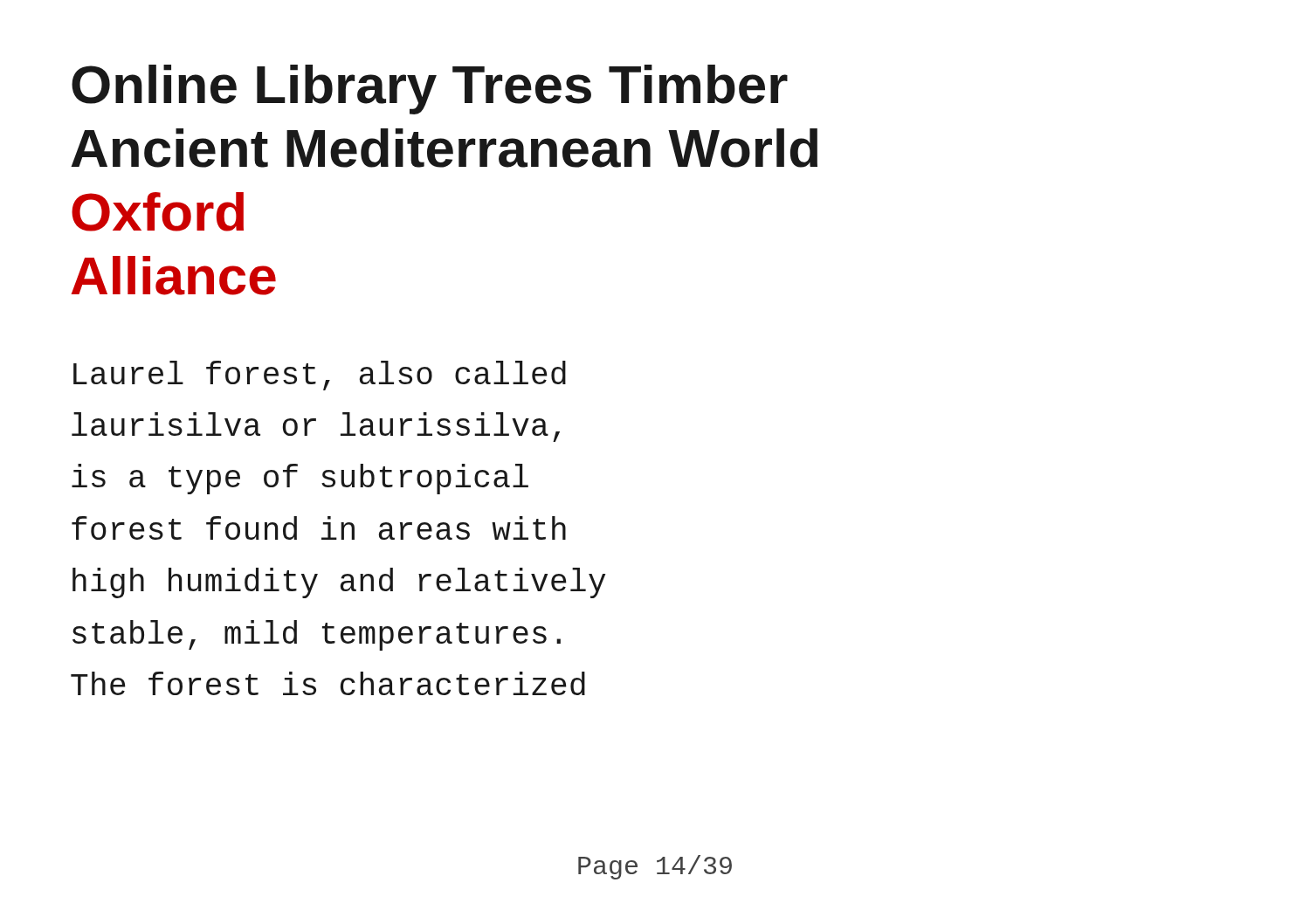
Task: Click on the block starting "Online Library Trees TimberAncient"
Action: pos(445,180)
